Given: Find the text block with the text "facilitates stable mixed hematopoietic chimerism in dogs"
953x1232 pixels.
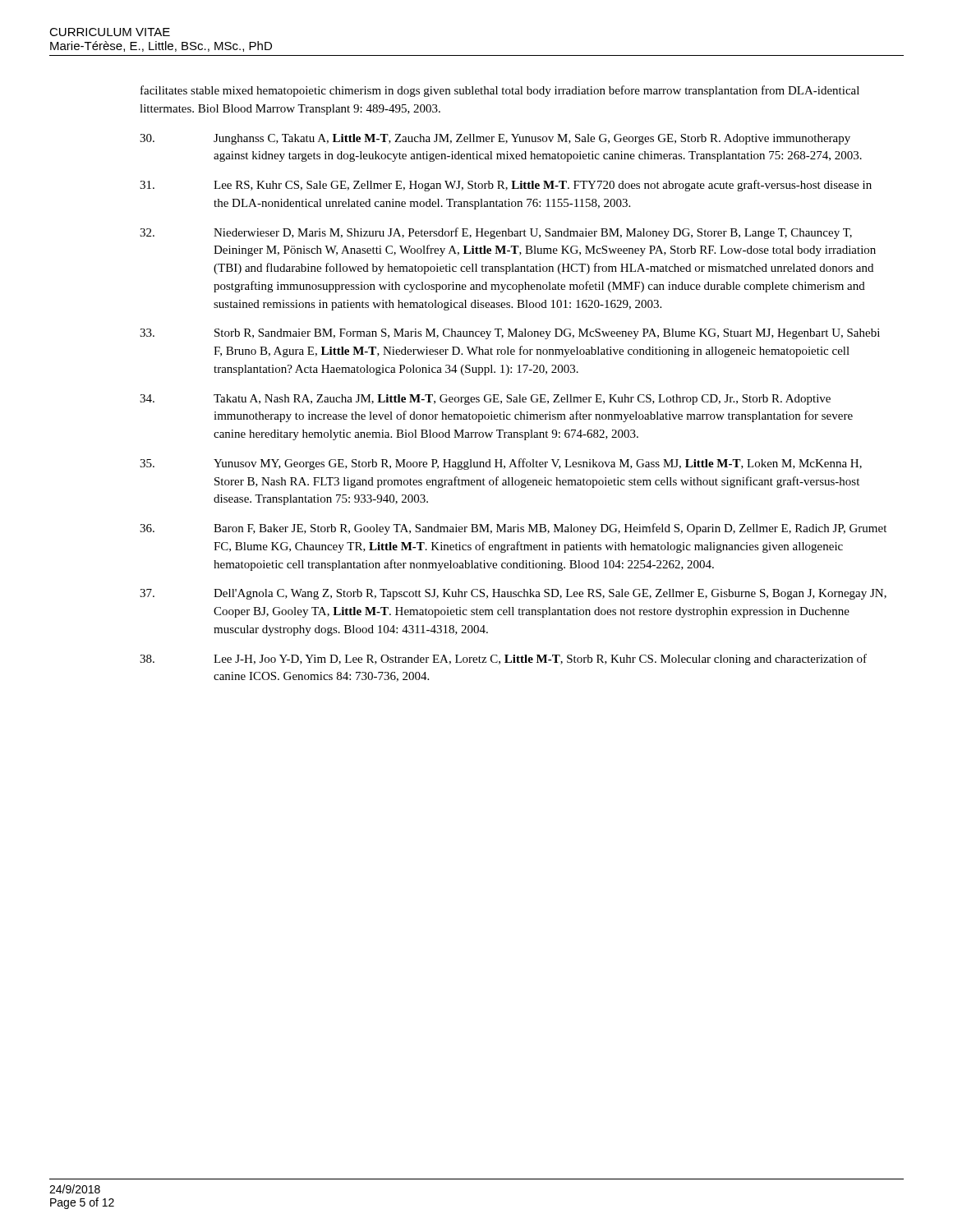Looking at the screenshot, I should (x=500, y=99).
